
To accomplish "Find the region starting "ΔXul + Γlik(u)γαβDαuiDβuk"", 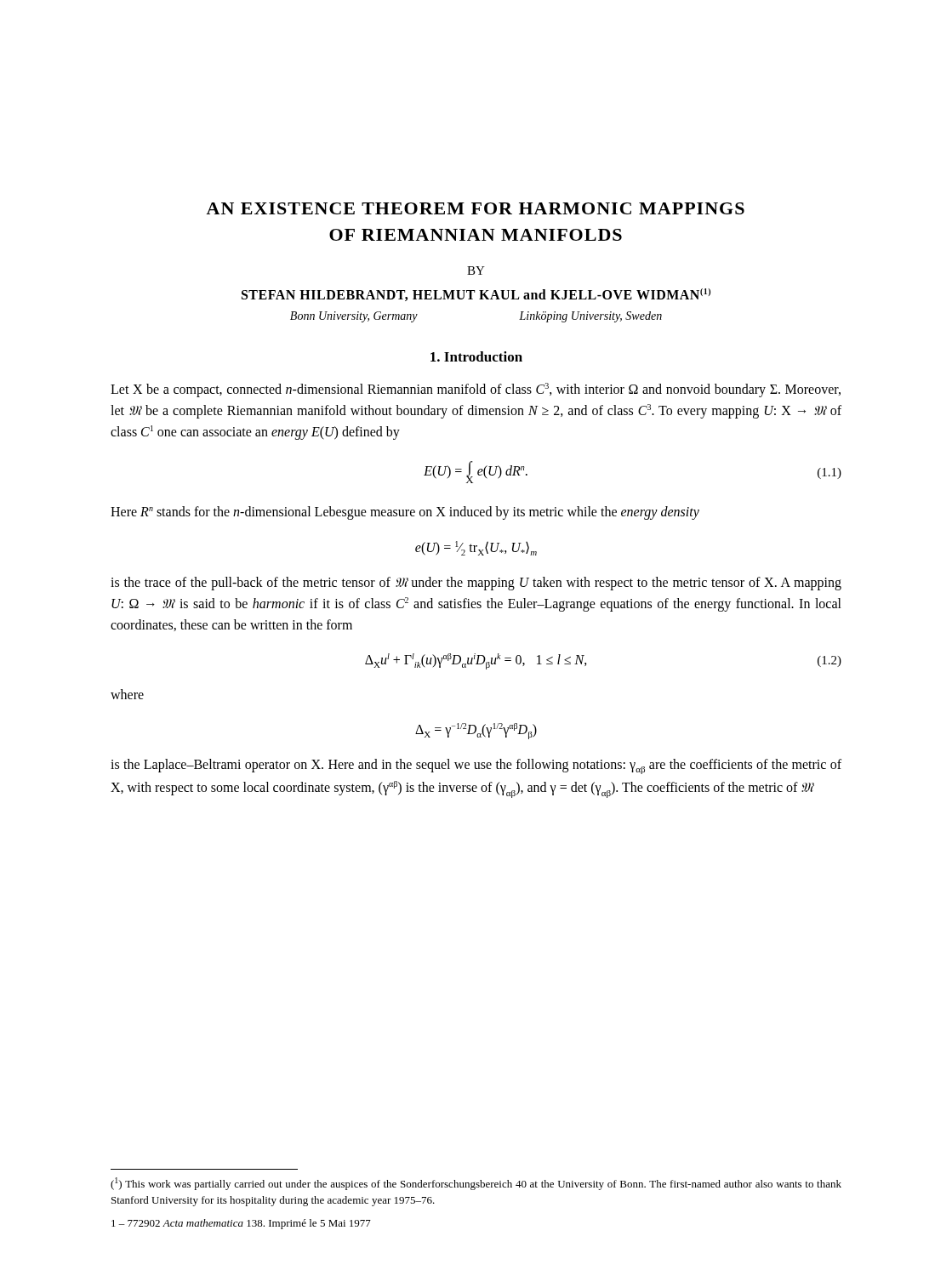I will tap(476, 660).
